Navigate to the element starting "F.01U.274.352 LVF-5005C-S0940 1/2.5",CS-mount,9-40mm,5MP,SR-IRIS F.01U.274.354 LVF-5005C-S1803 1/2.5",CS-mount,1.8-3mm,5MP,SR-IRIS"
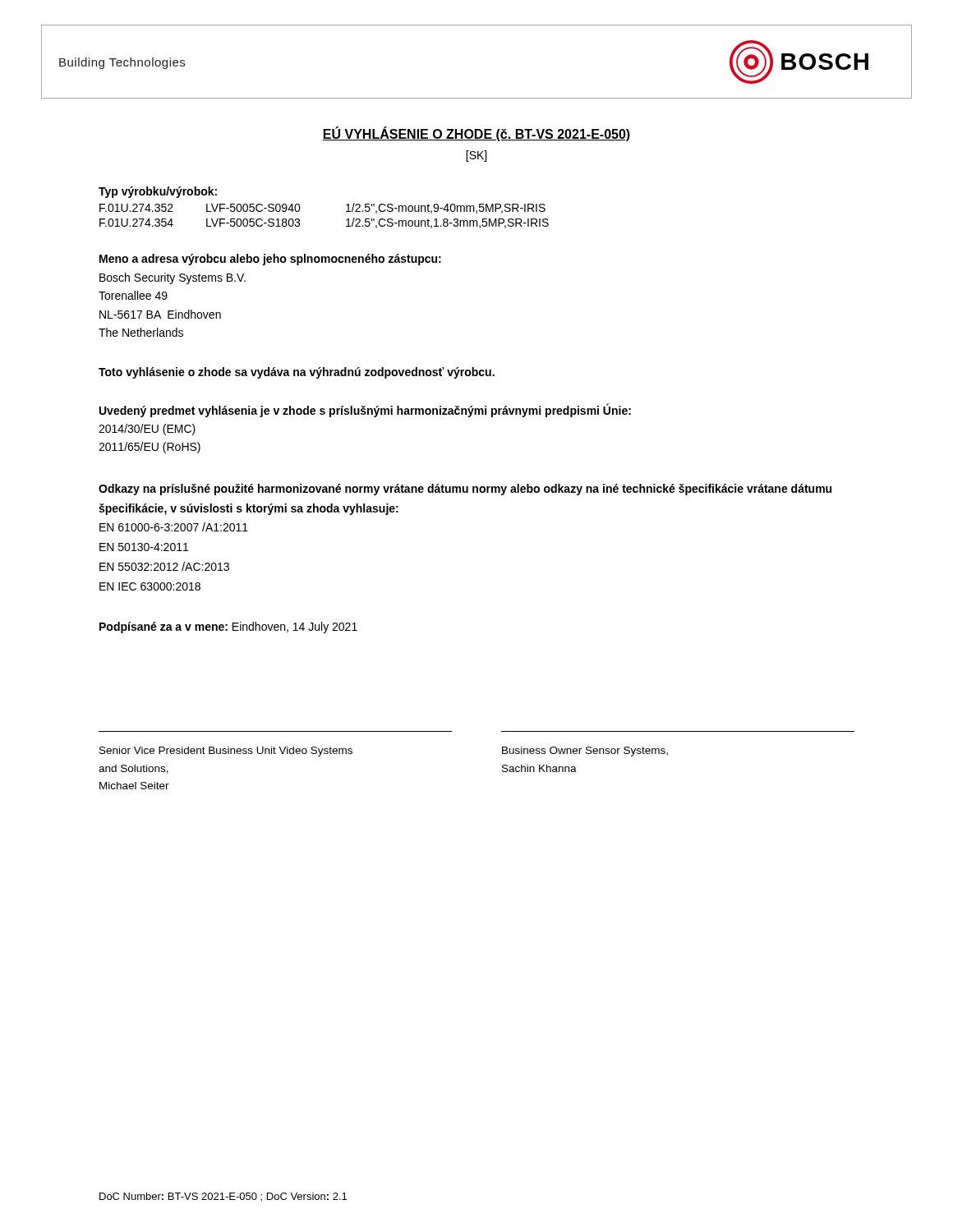Screen dimensions: 1232x953 [476, 215]
